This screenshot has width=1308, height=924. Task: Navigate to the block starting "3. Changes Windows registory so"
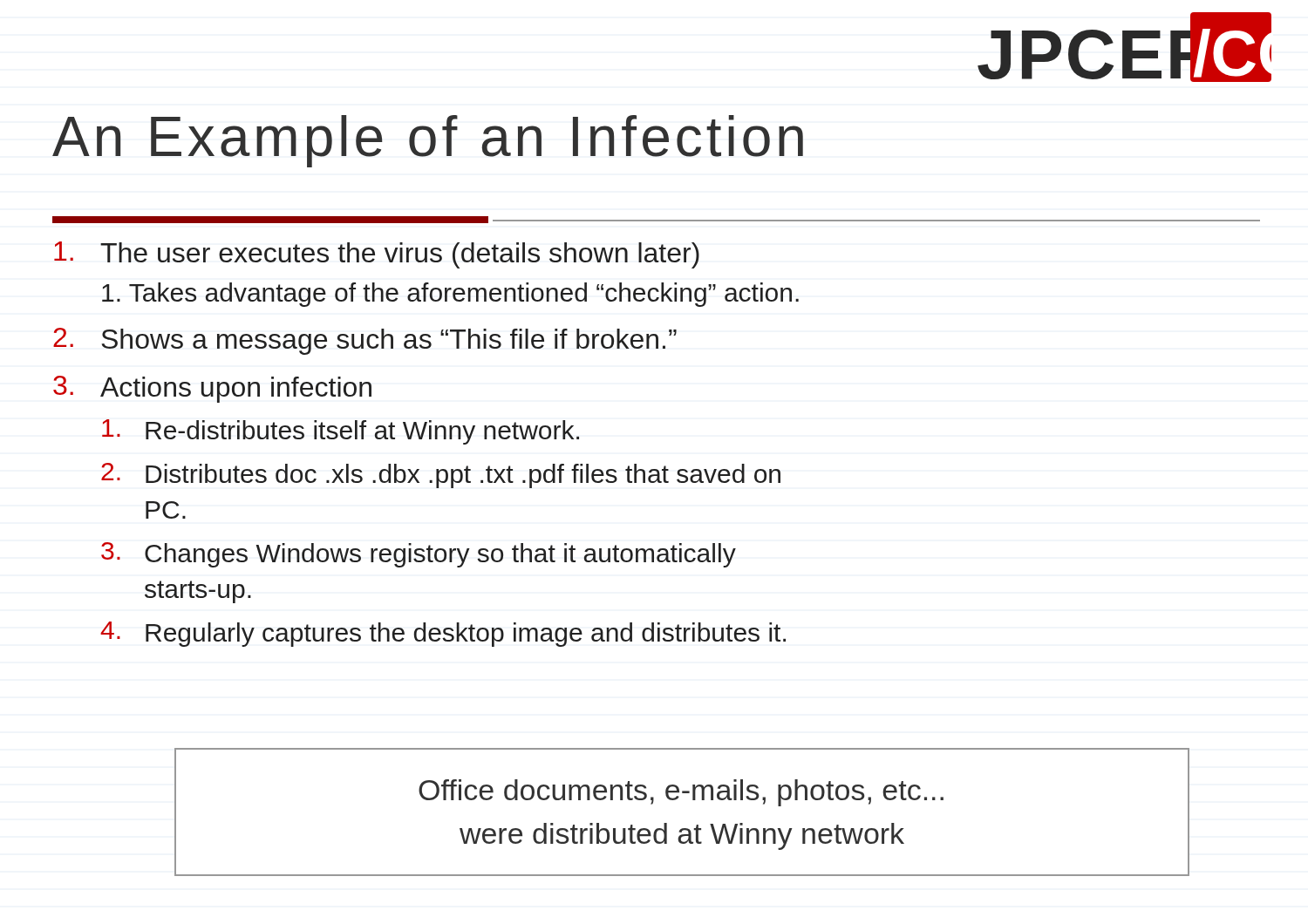(x=418, y=572)
